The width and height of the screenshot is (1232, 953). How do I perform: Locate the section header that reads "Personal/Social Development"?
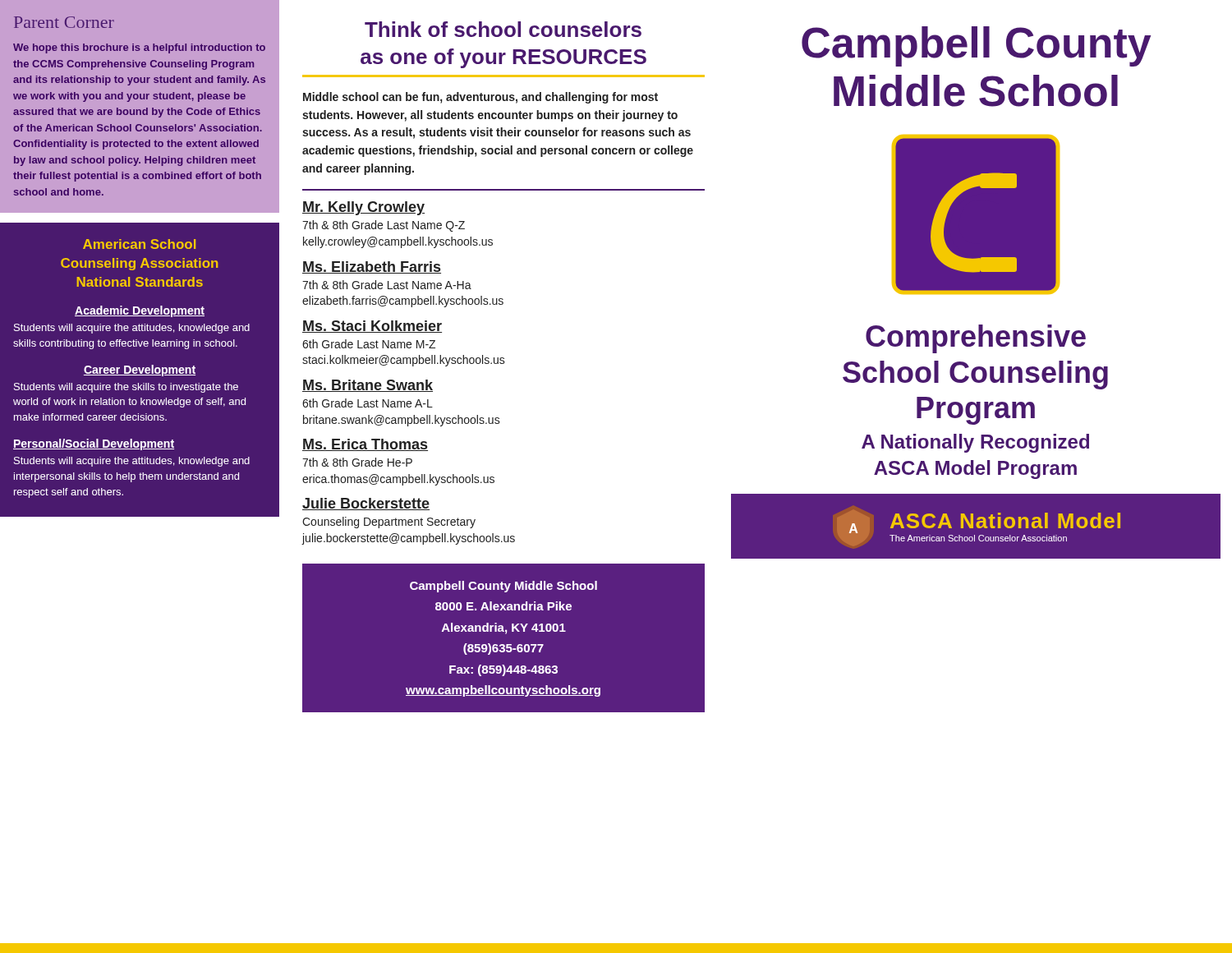tap(94, 444)
